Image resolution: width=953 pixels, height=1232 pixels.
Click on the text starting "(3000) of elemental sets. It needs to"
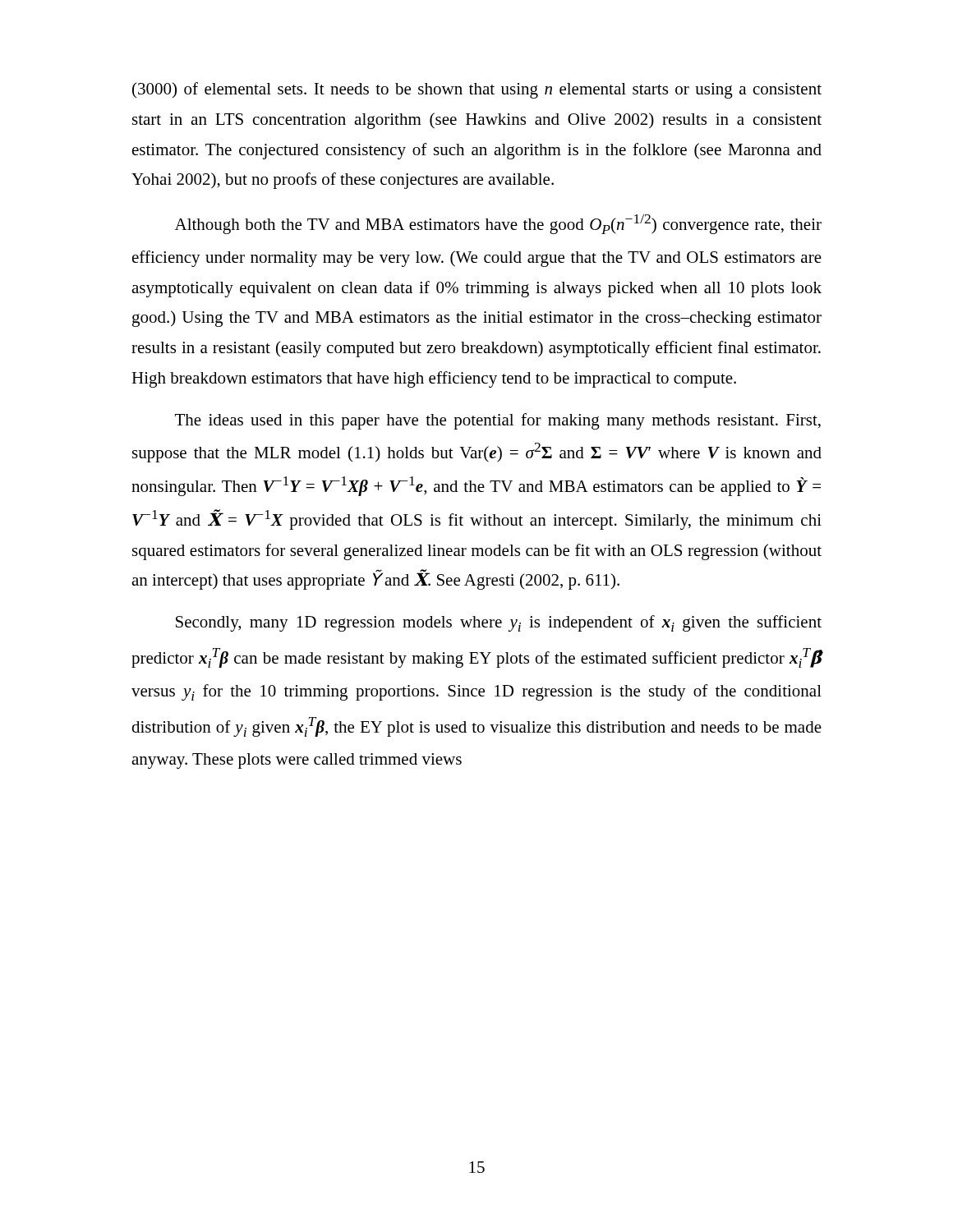click(x=476, y=134)
